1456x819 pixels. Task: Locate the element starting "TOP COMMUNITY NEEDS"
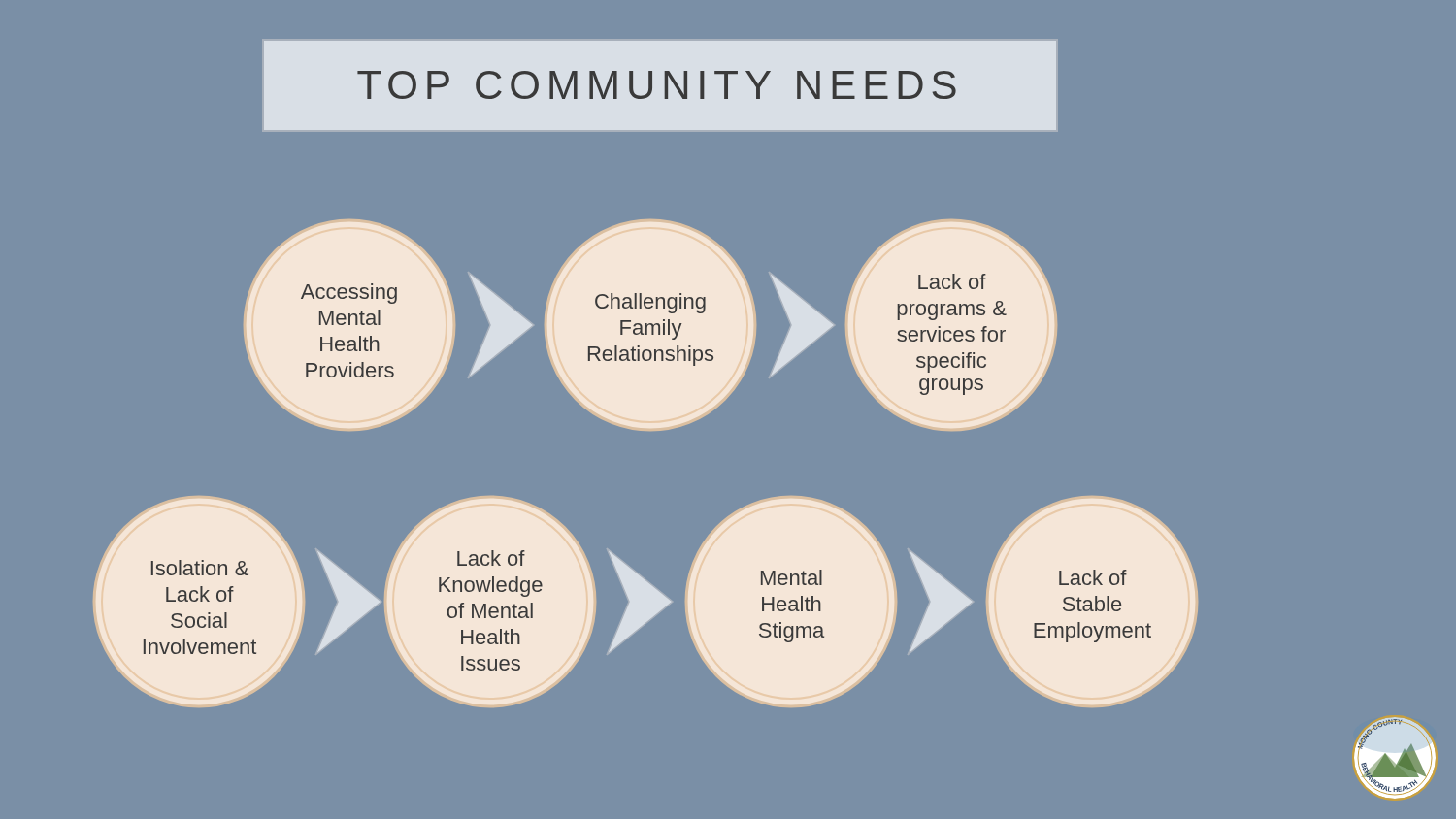pos(660,85)
